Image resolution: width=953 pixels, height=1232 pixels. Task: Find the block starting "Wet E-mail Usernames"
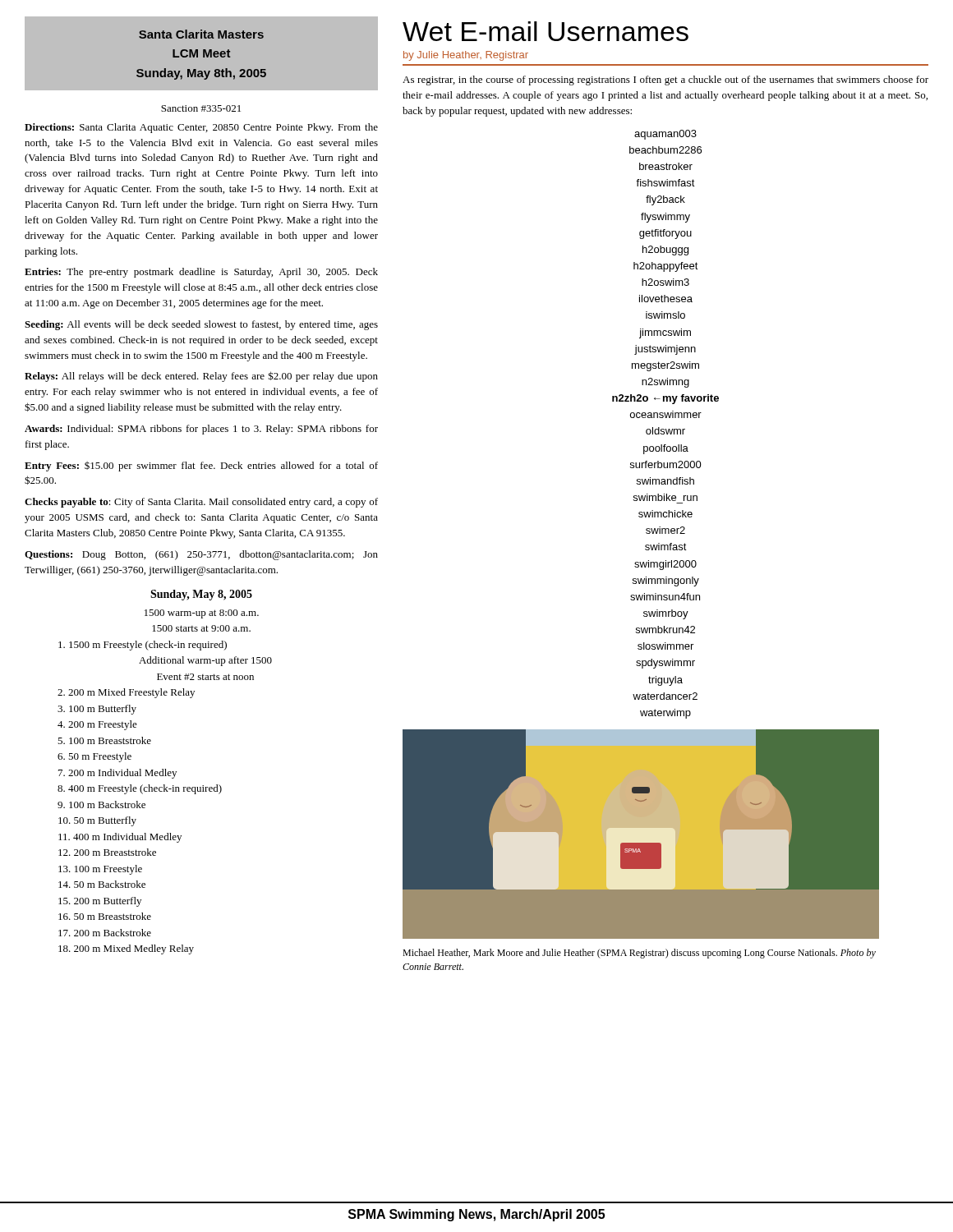click(546, 32)
